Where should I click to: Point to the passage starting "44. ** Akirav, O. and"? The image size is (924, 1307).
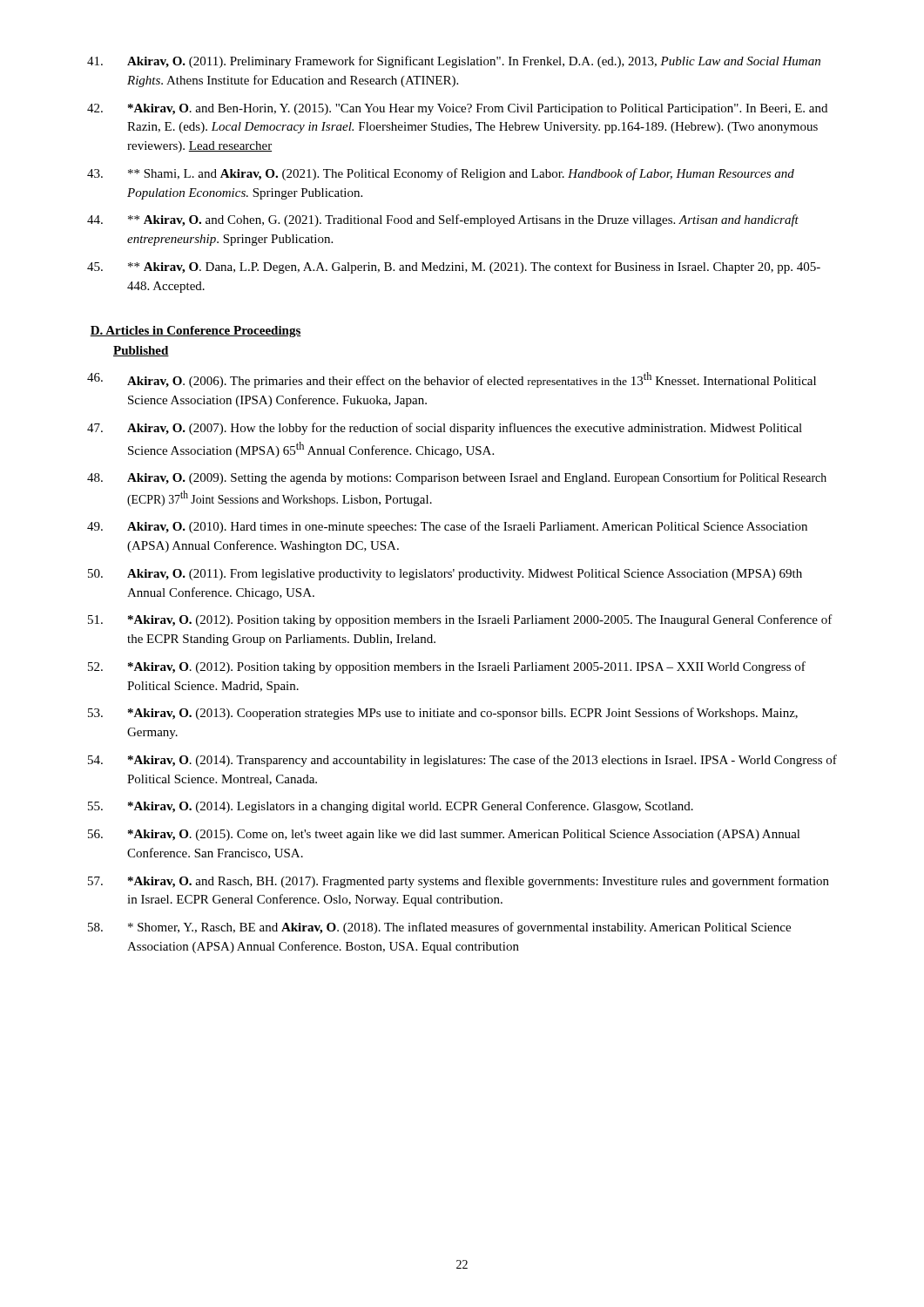tap(462, 230)
